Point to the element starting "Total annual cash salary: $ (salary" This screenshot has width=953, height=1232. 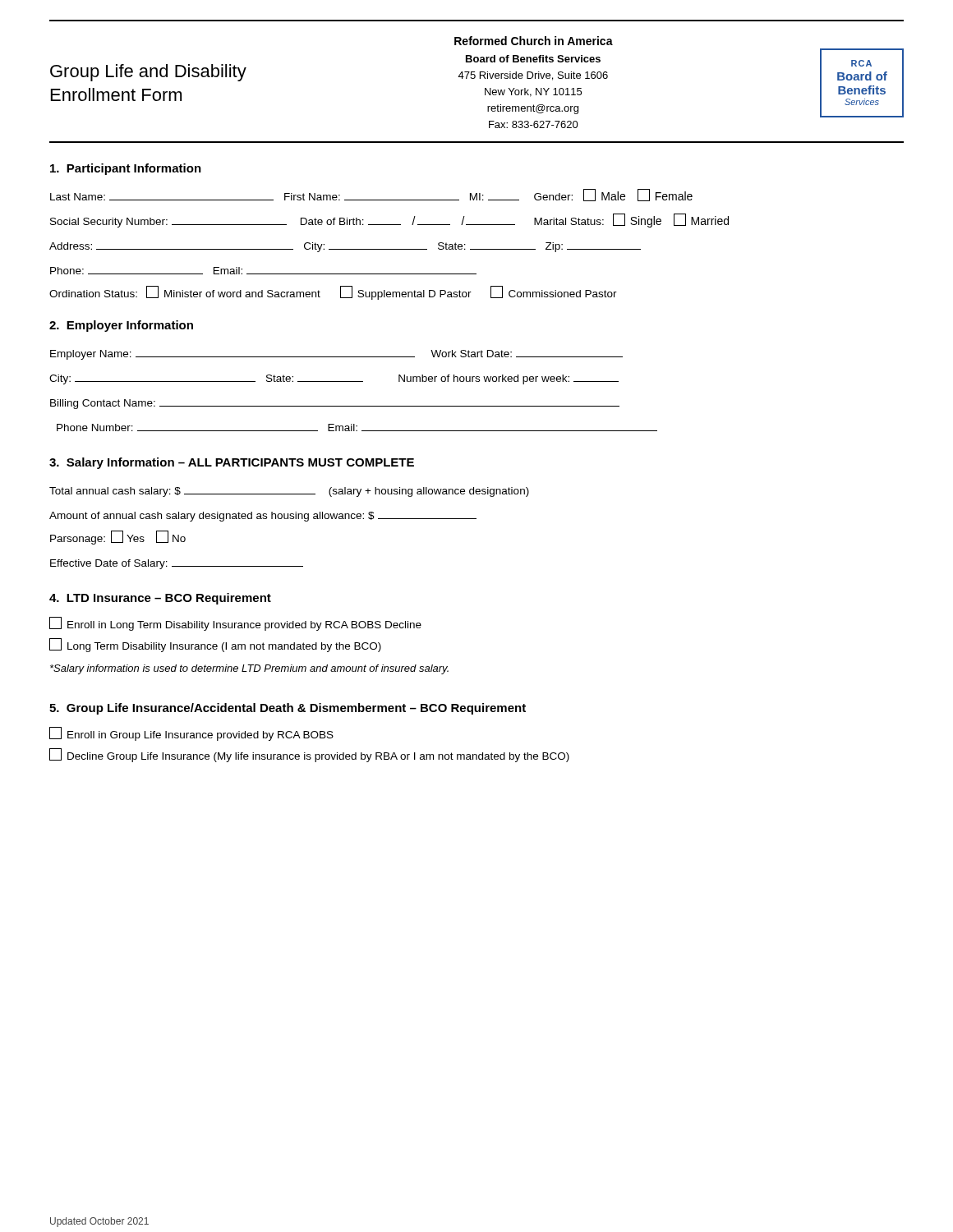click(x=289, y=489)
